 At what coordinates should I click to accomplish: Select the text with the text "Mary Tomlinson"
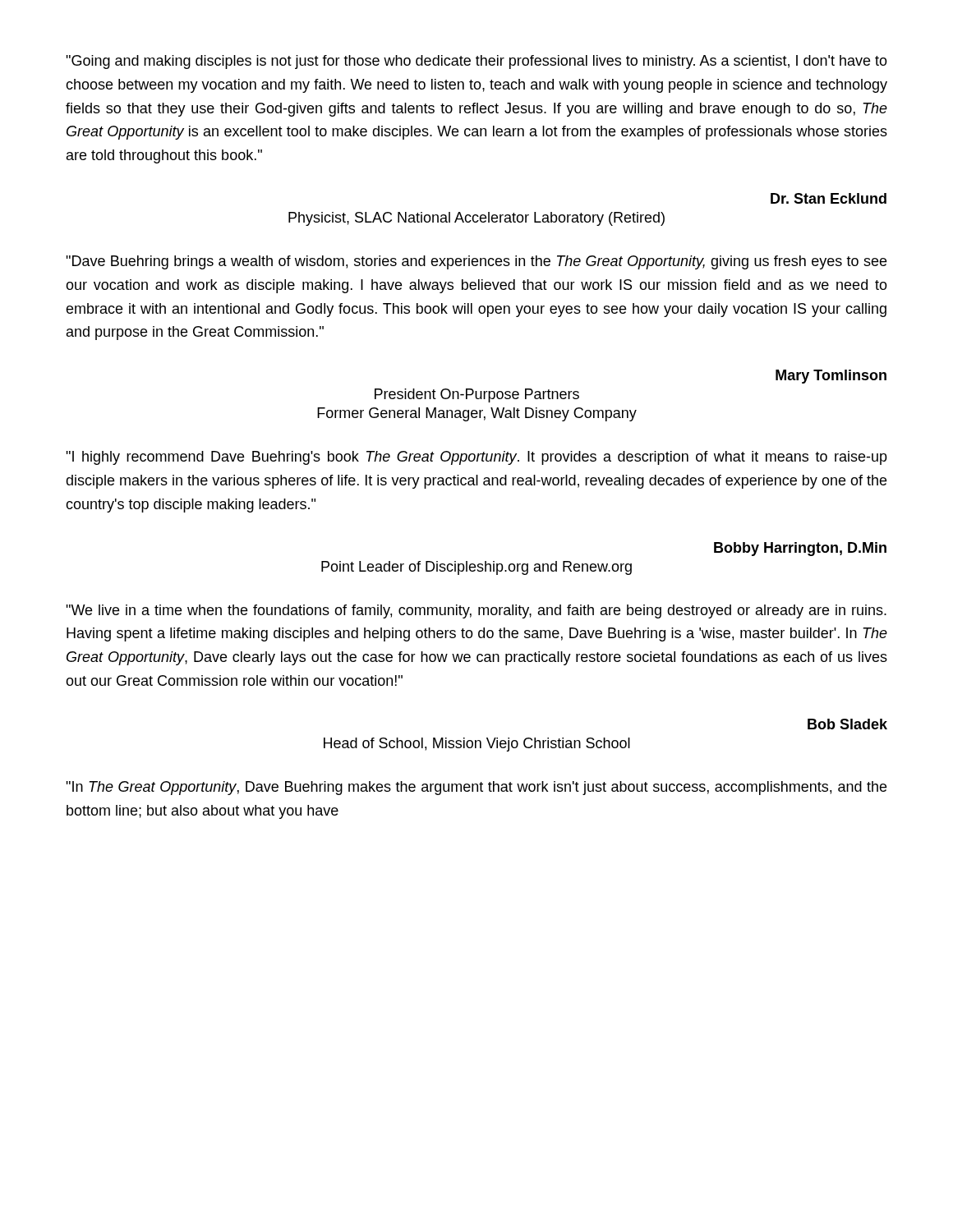click(831, 375)
